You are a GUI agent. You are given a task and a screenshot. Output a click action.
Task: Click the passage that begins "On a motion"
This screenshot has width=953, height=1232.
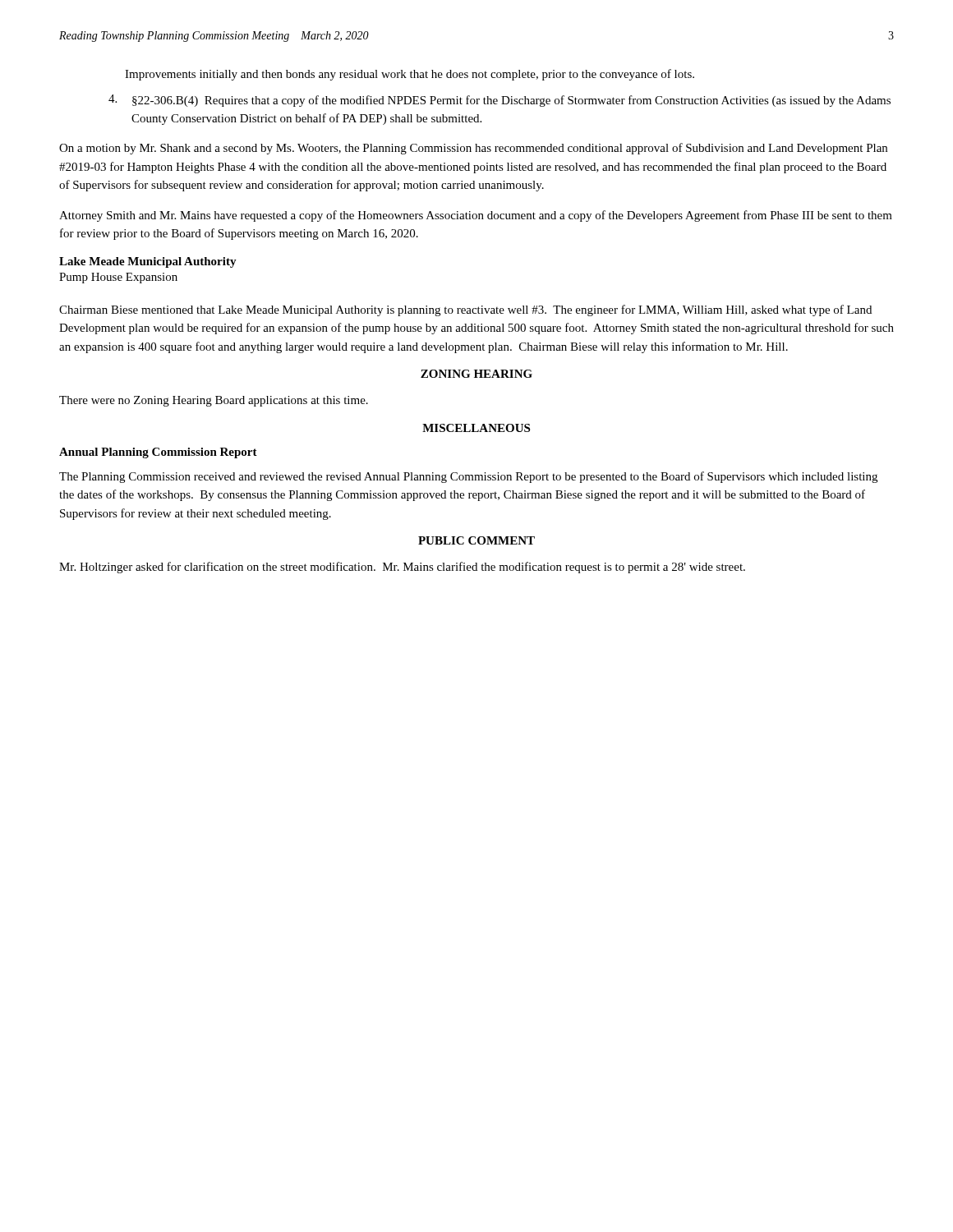point(474,167)
